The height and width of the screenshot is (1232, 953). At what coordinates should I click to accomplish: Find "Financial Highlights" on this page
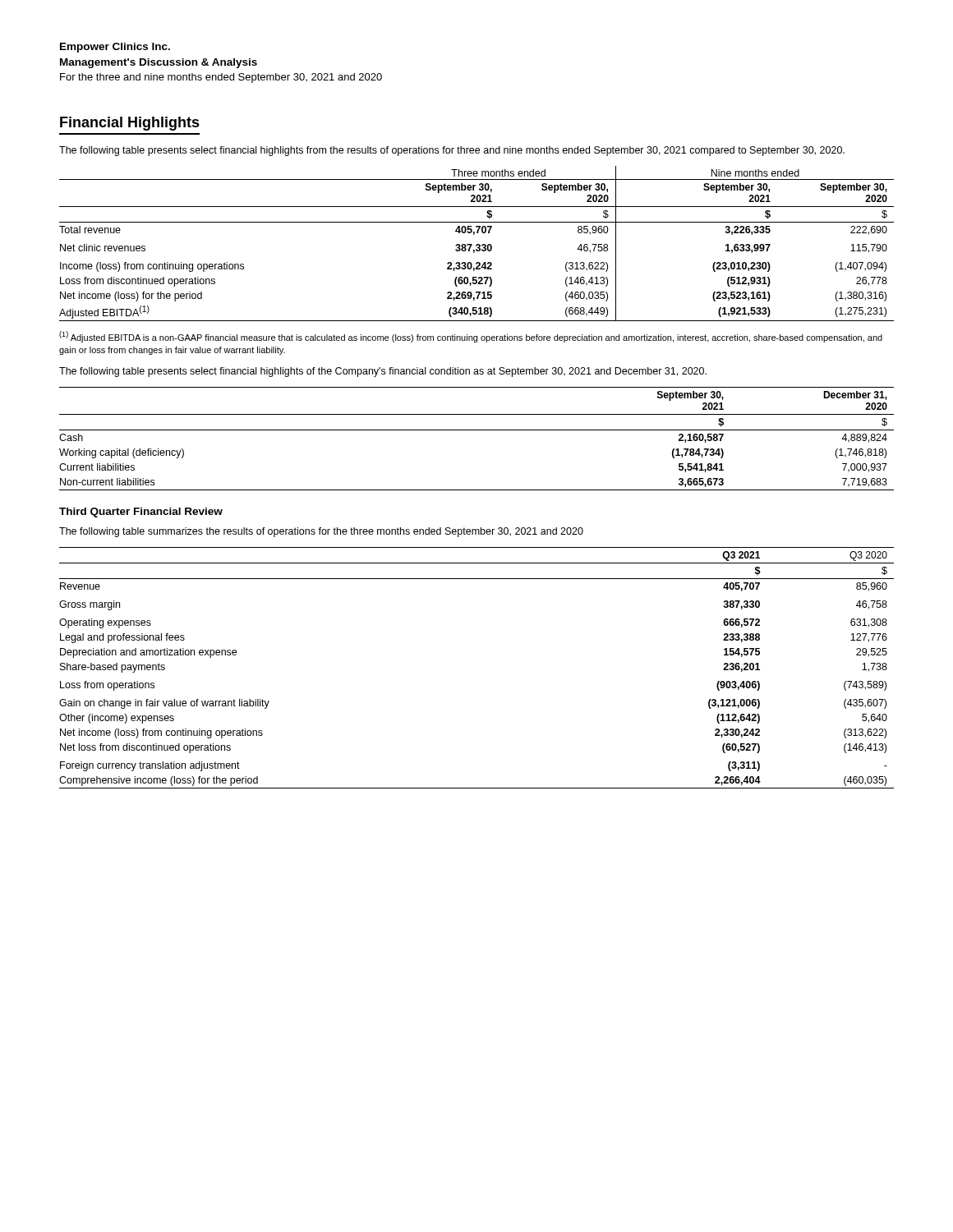point(129,124)
